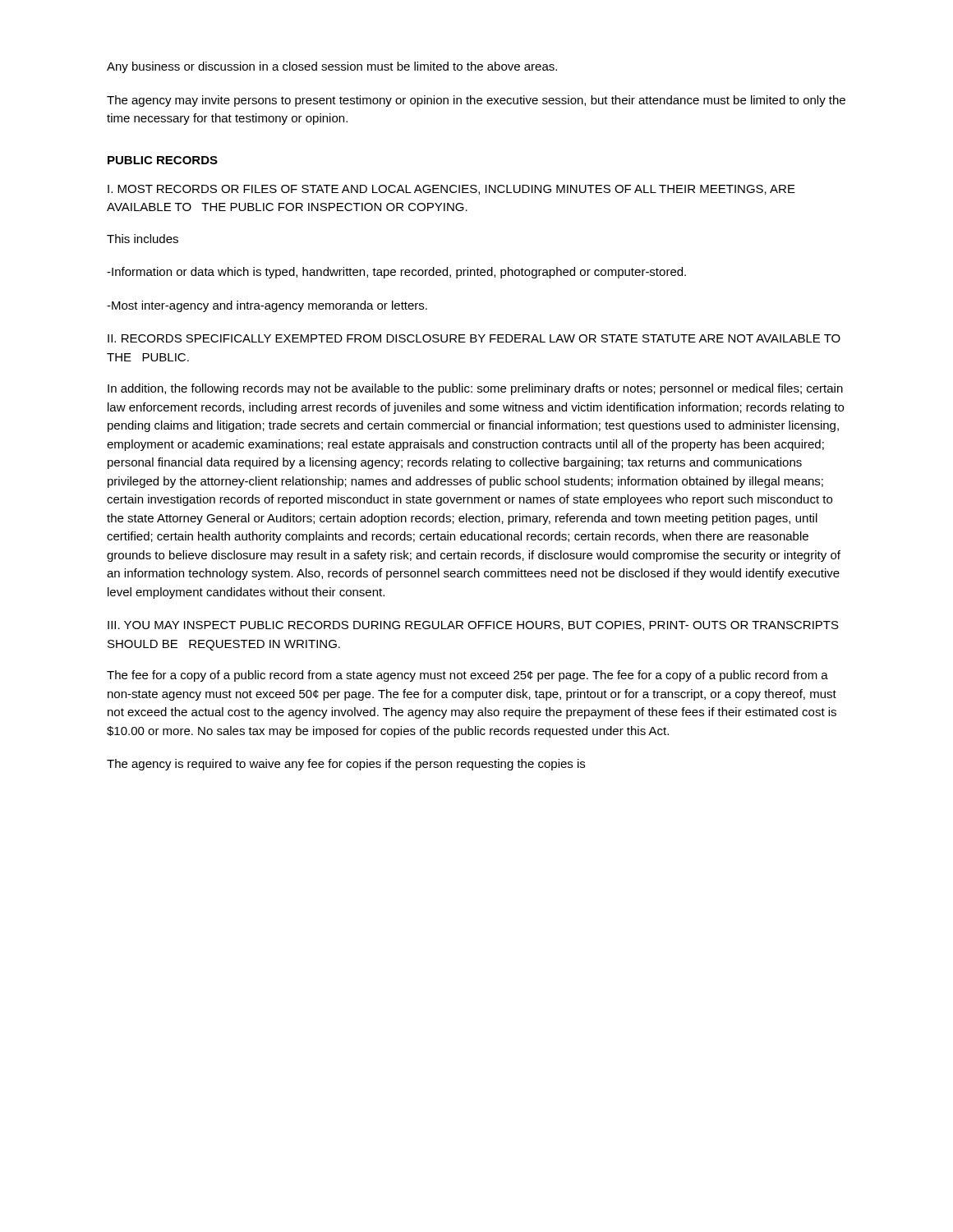This screenshot has width=953, height=1232.
Task: Point to the block starting "The agency may invite"
Action: click(x=476, y=109)
